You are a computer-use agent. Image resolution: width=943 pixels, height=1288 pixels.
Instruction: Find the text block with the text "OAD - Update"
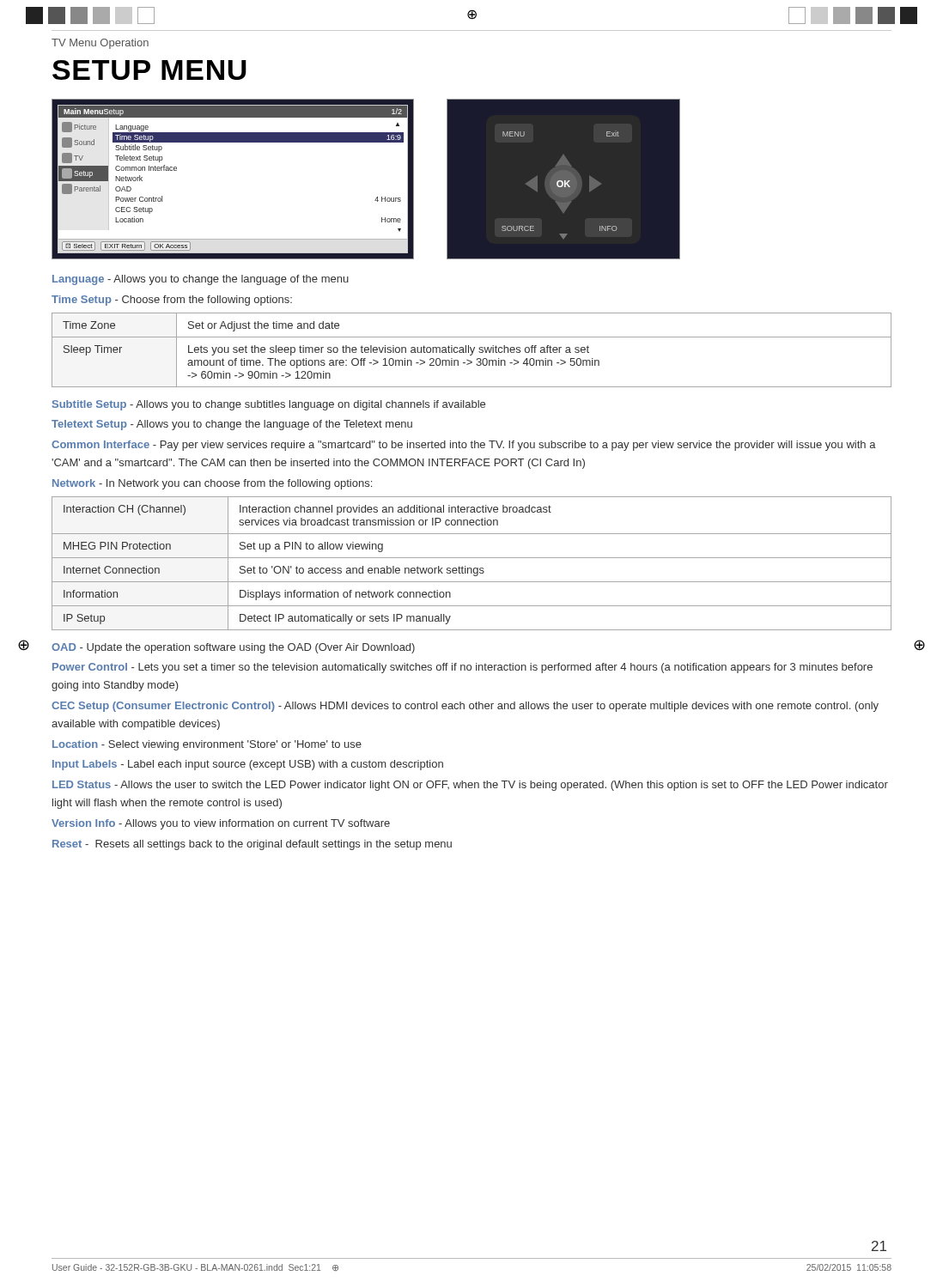(x=233, y=647)
